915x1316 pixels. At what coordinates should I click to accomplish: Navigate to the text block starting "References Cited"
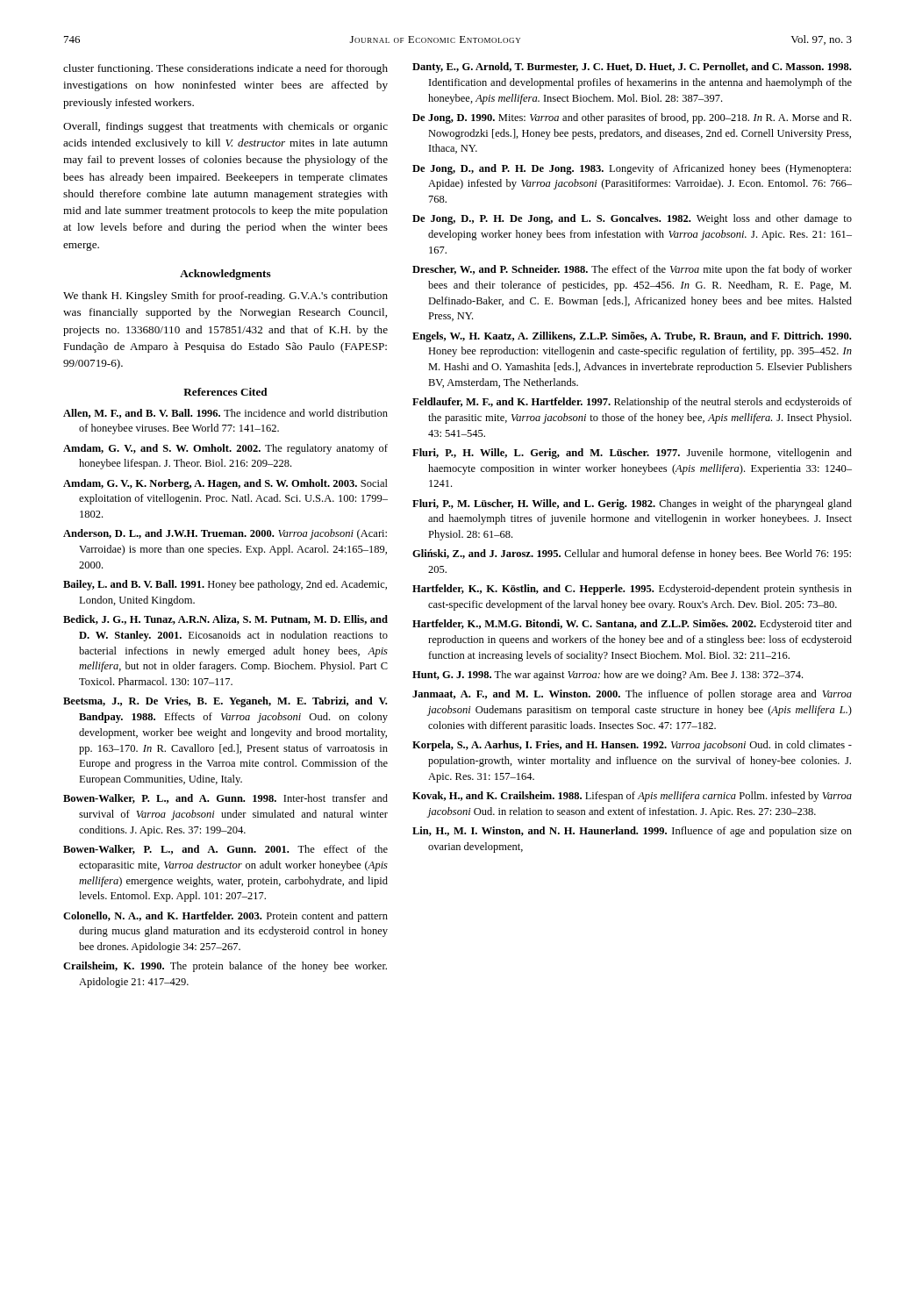pos(225,392)
